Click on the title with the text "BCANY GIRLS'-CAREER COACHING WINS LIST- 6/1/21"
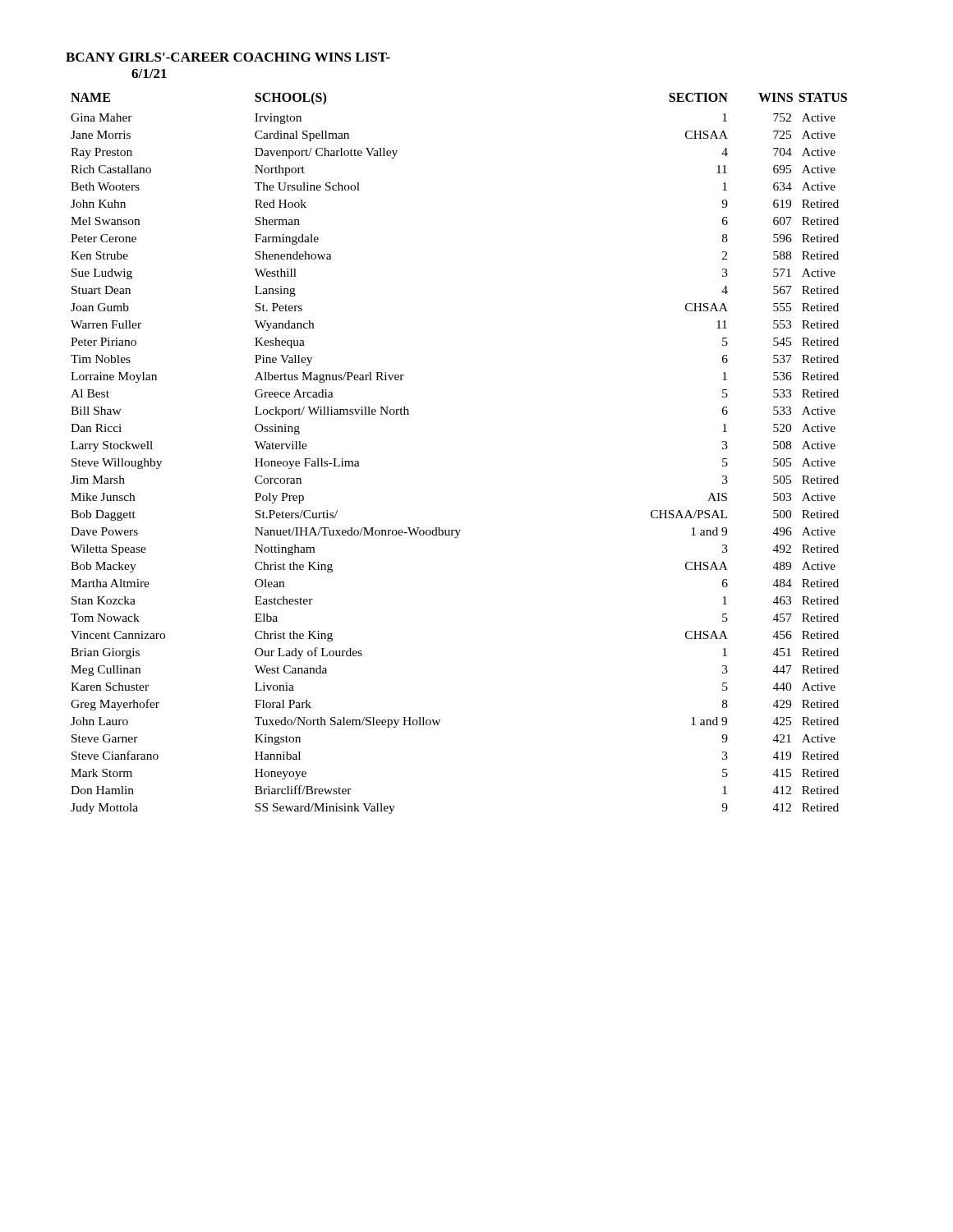Viewport: 953px width, 1232px height. [228, 57]
